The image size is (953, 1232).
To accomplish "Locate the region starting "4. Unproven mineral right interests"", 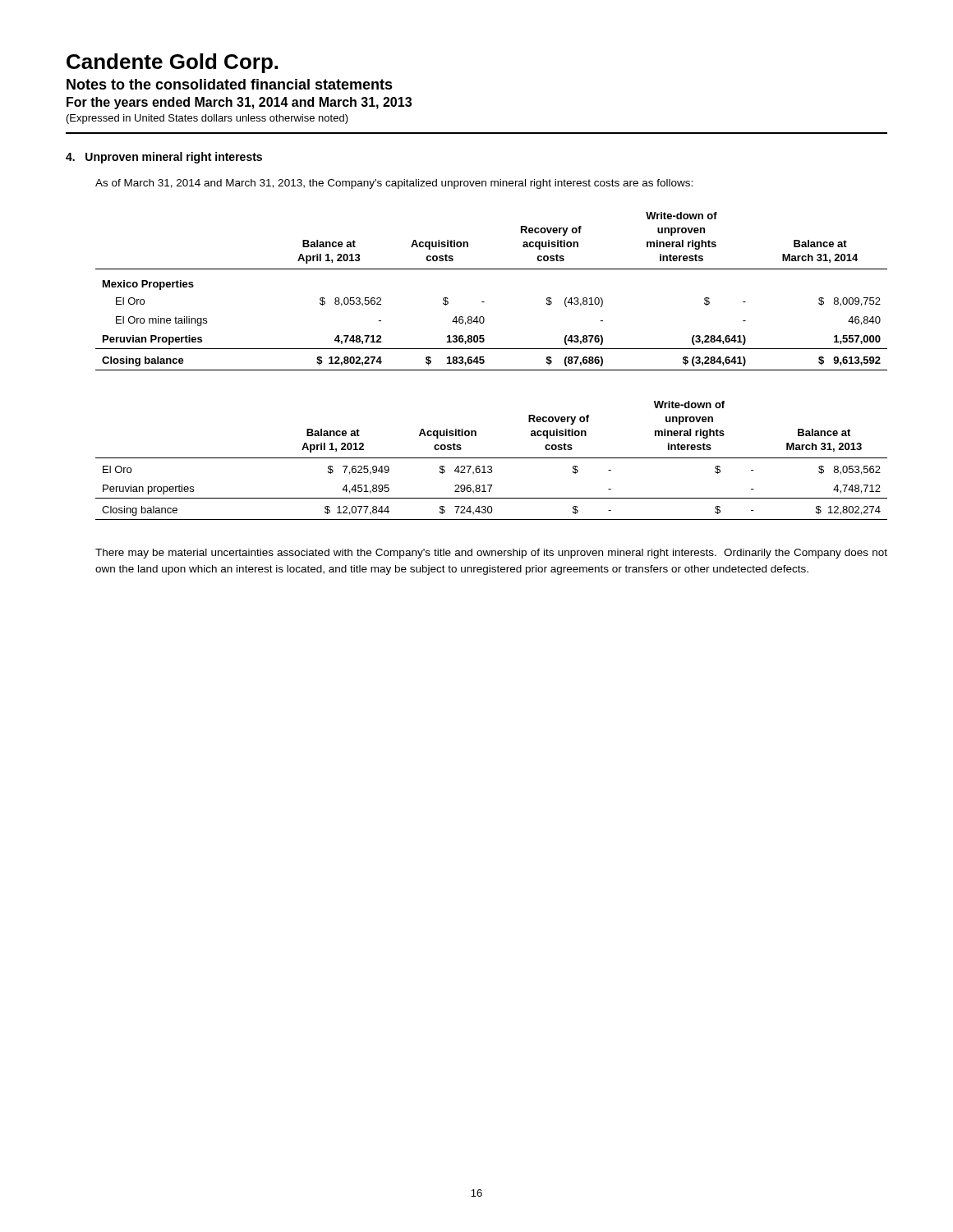I will pyautogui.click(x=164, y=157).
